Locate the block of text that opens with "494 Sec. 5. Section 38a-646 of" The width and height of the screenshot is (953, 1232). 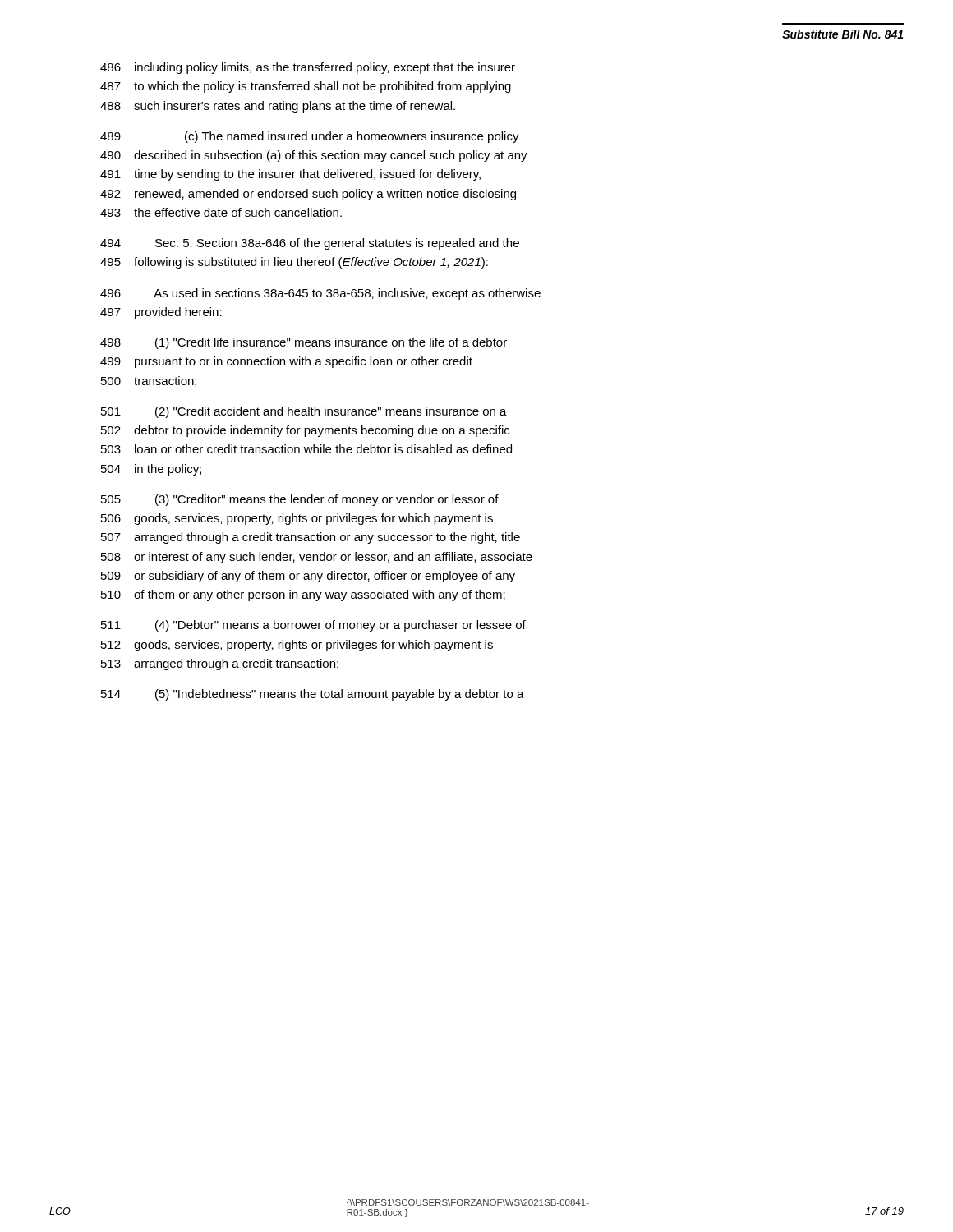485,252
